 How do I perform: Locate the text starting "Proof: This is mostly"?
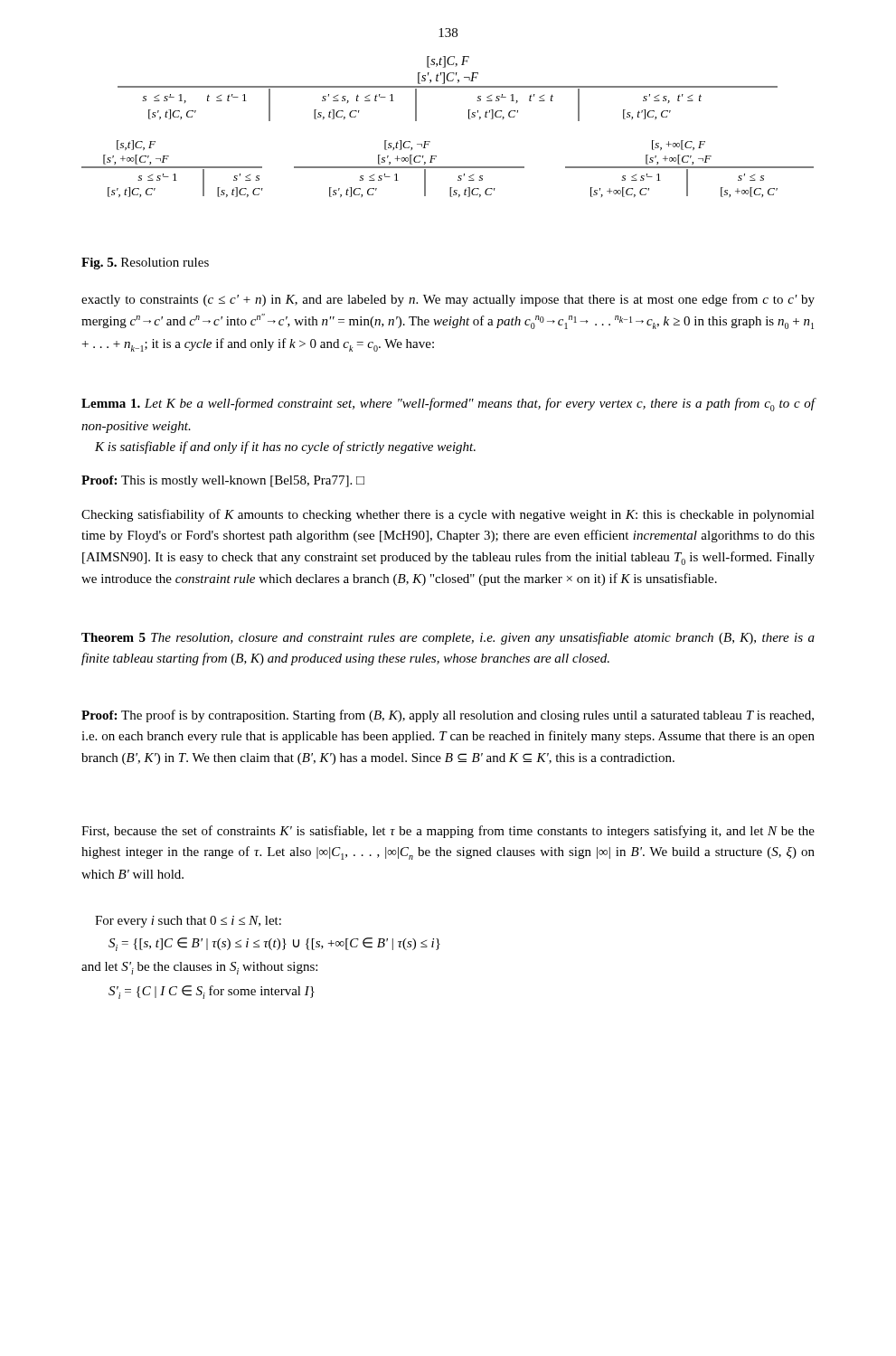pos(223,480)
